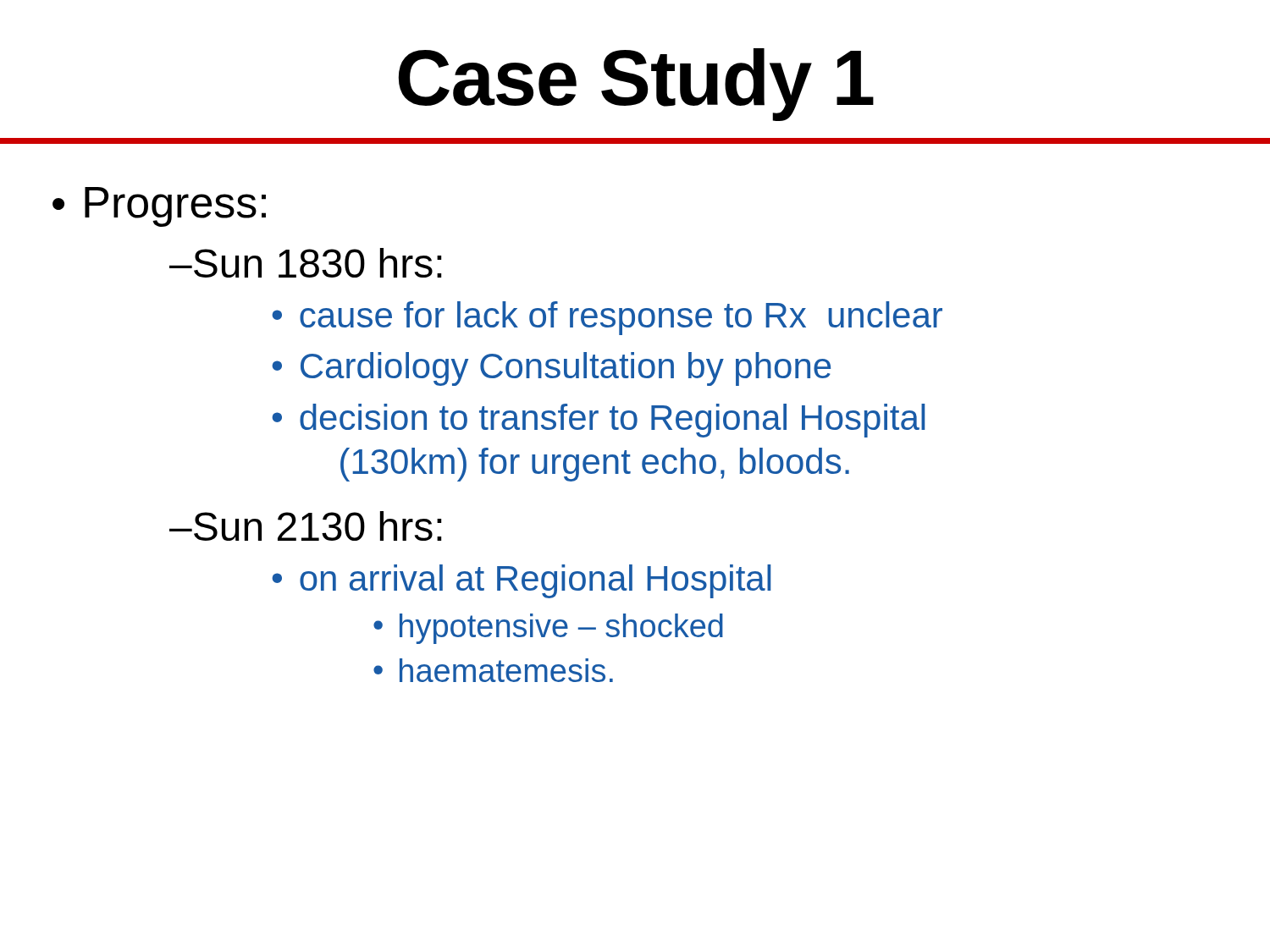Select the list item that says "• Cardiology Consultation by phone"
The width and height of the screenshot is (1270, 952).
(x=552, y=367)
